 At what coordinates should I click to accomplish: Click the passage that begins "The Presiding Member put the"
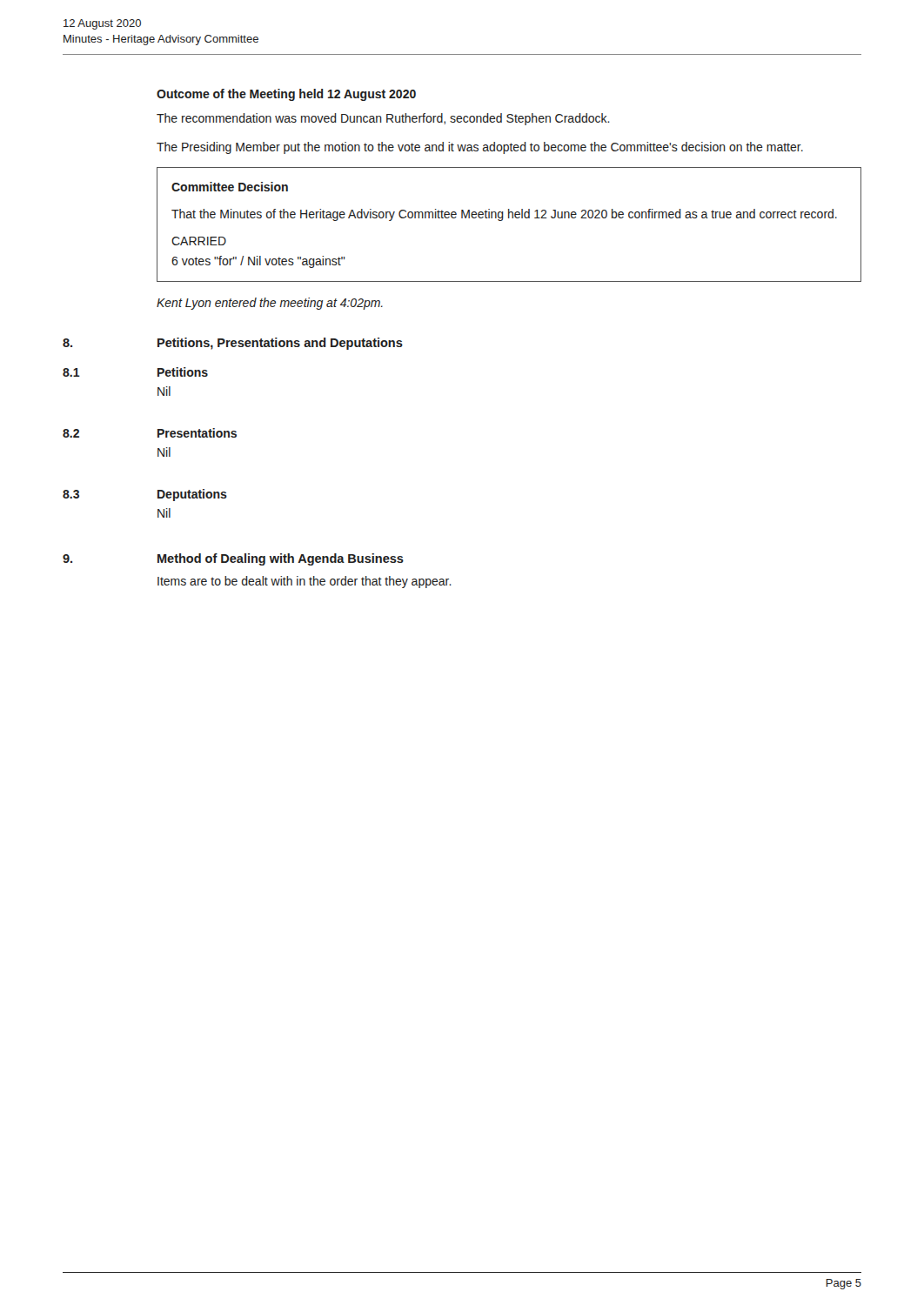pos(480,147)
